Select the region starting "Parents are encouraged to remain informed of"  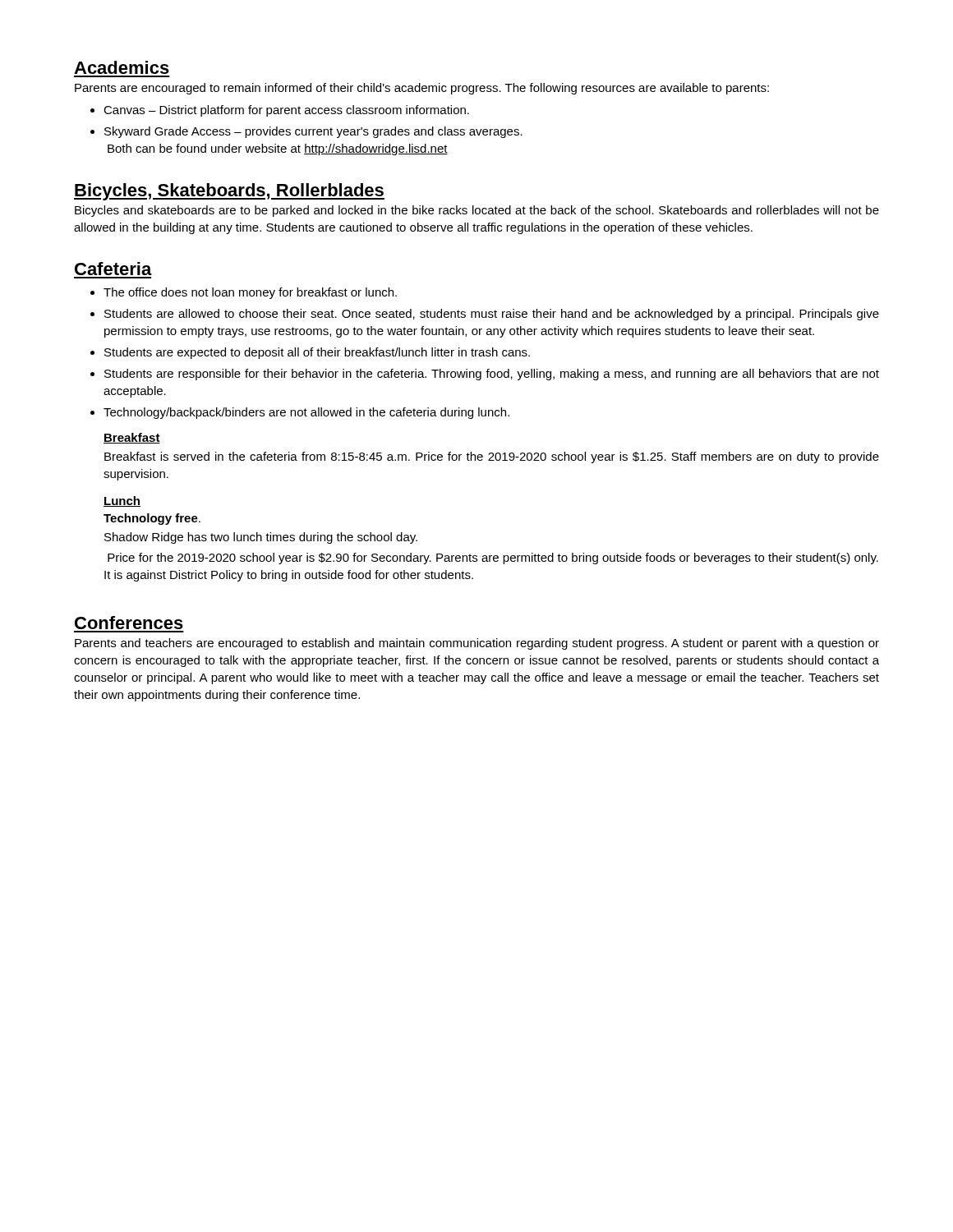[476, 87]
